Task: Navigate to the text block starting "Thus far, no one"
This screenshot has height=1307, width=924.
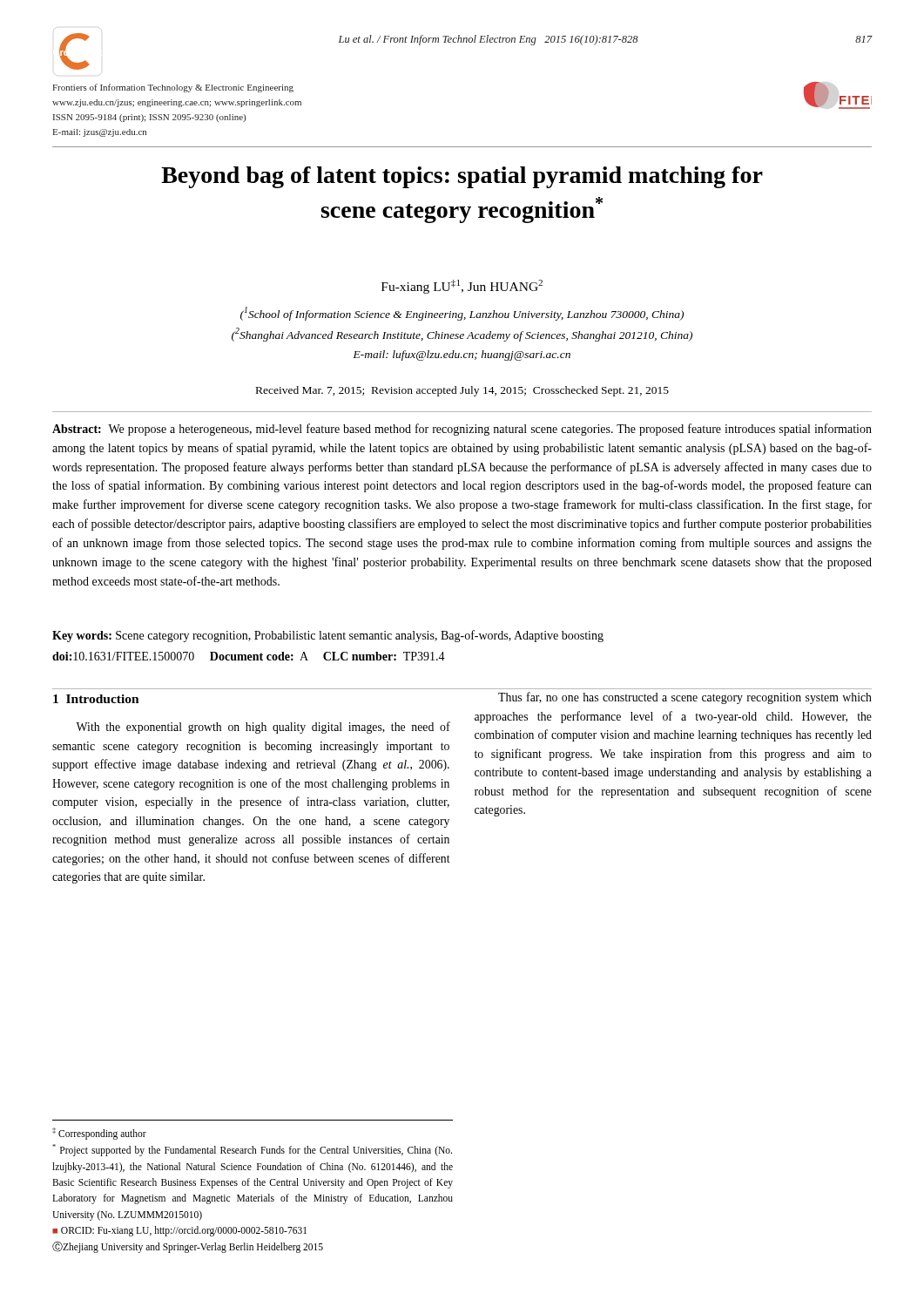Action: pyautogui.click(x=673, y=754)
